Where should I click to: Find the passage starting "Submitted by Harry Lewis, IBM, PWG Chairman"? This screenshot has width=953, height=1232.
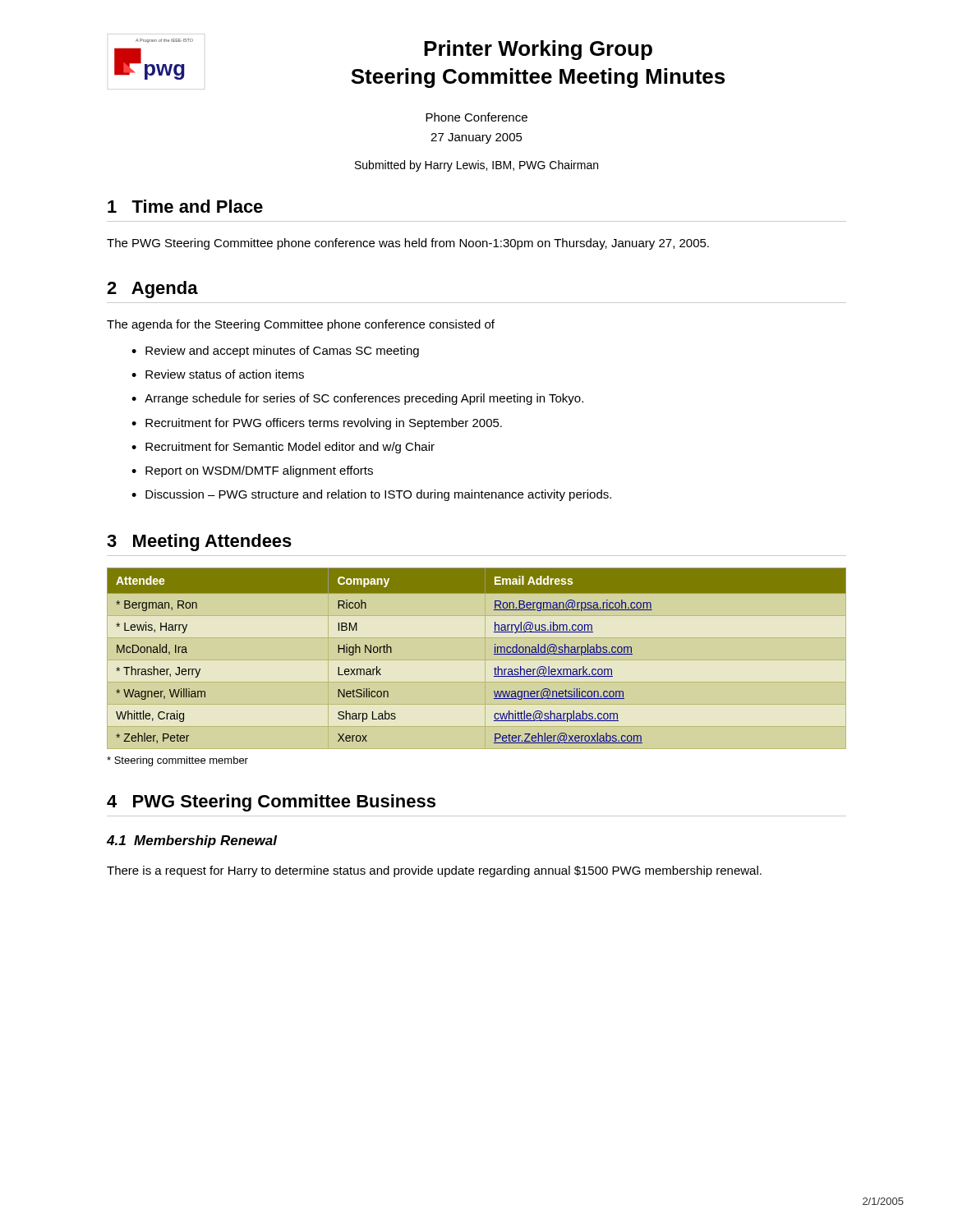[x=476, y=165]
